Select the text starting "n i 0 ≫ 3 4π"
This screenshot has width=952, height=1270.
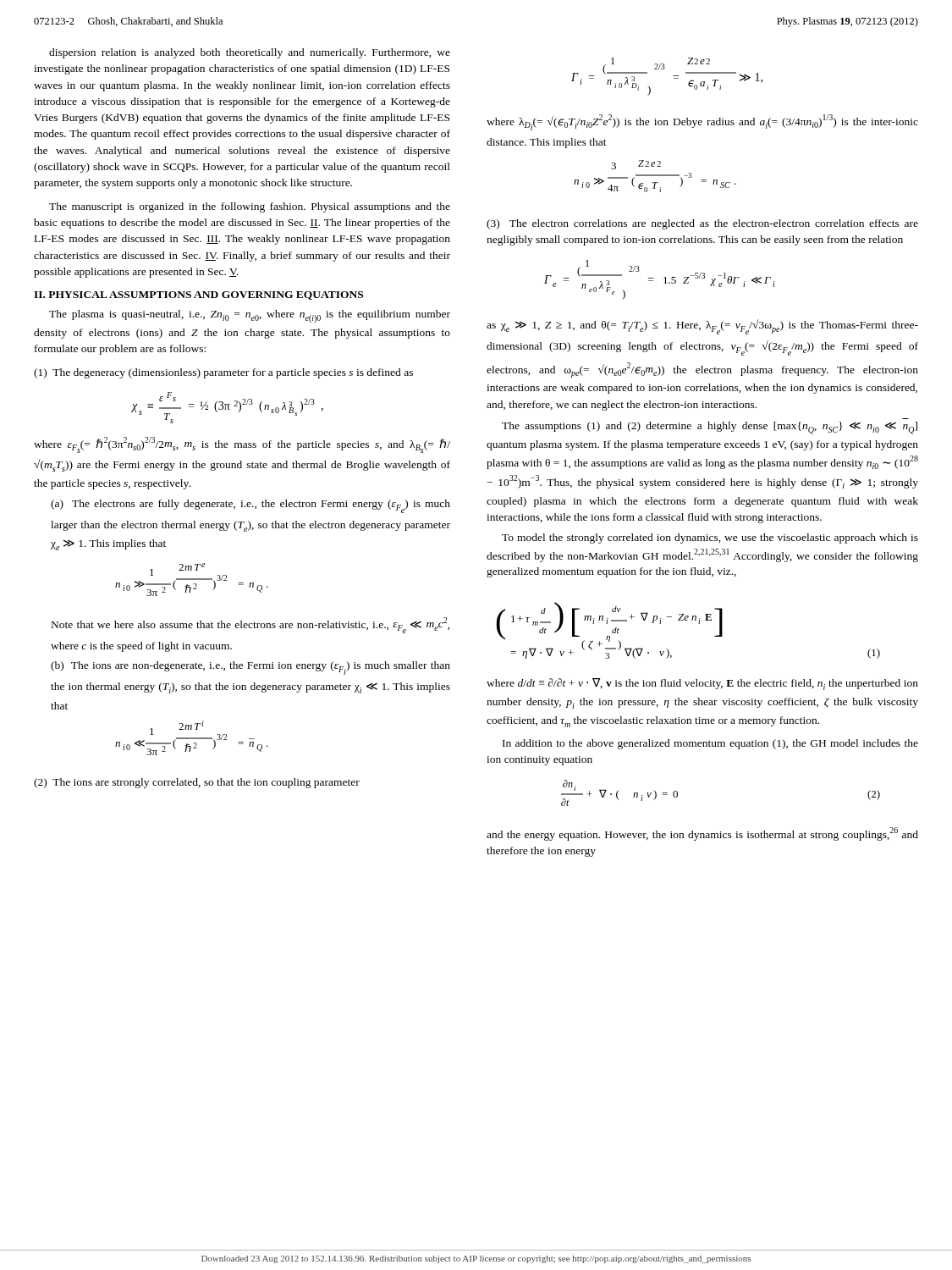(x=702, y=181)
